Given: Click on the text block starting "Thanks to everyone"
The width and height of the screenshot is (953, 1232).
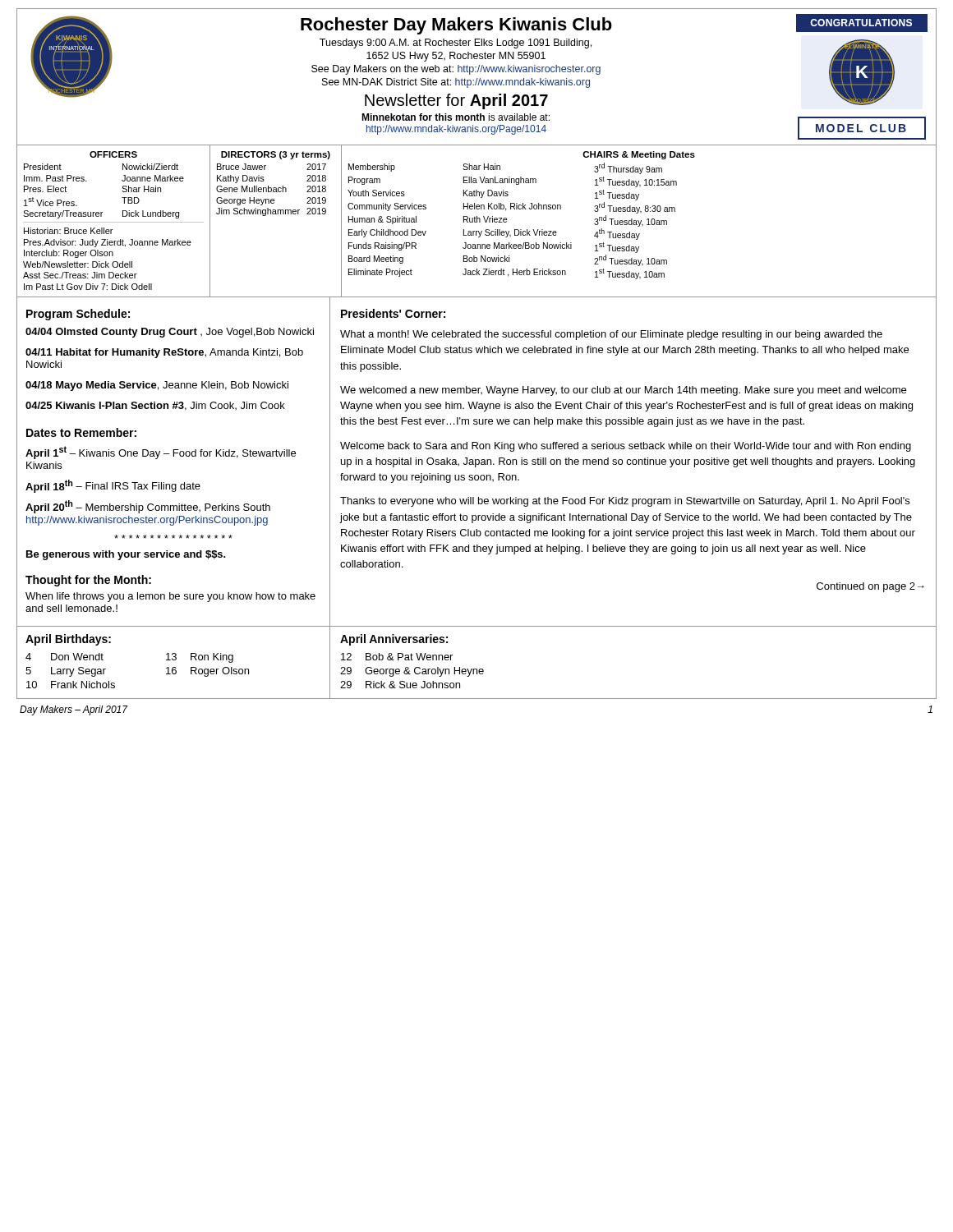Looking at the screenshot, I should (628, 532).
